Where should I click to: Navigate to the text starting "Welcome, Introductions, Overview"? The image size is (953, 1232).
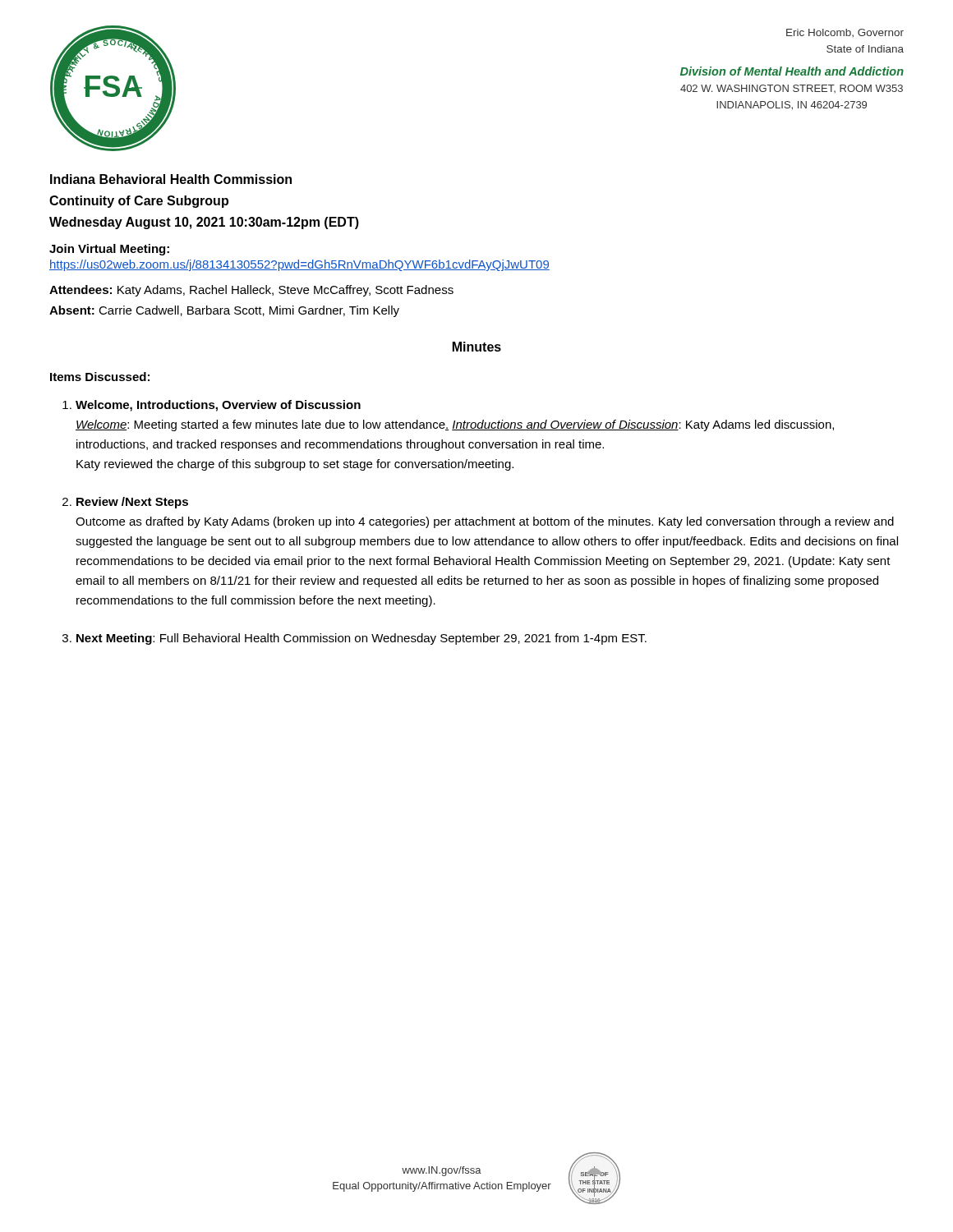click(x=490, y=435)
